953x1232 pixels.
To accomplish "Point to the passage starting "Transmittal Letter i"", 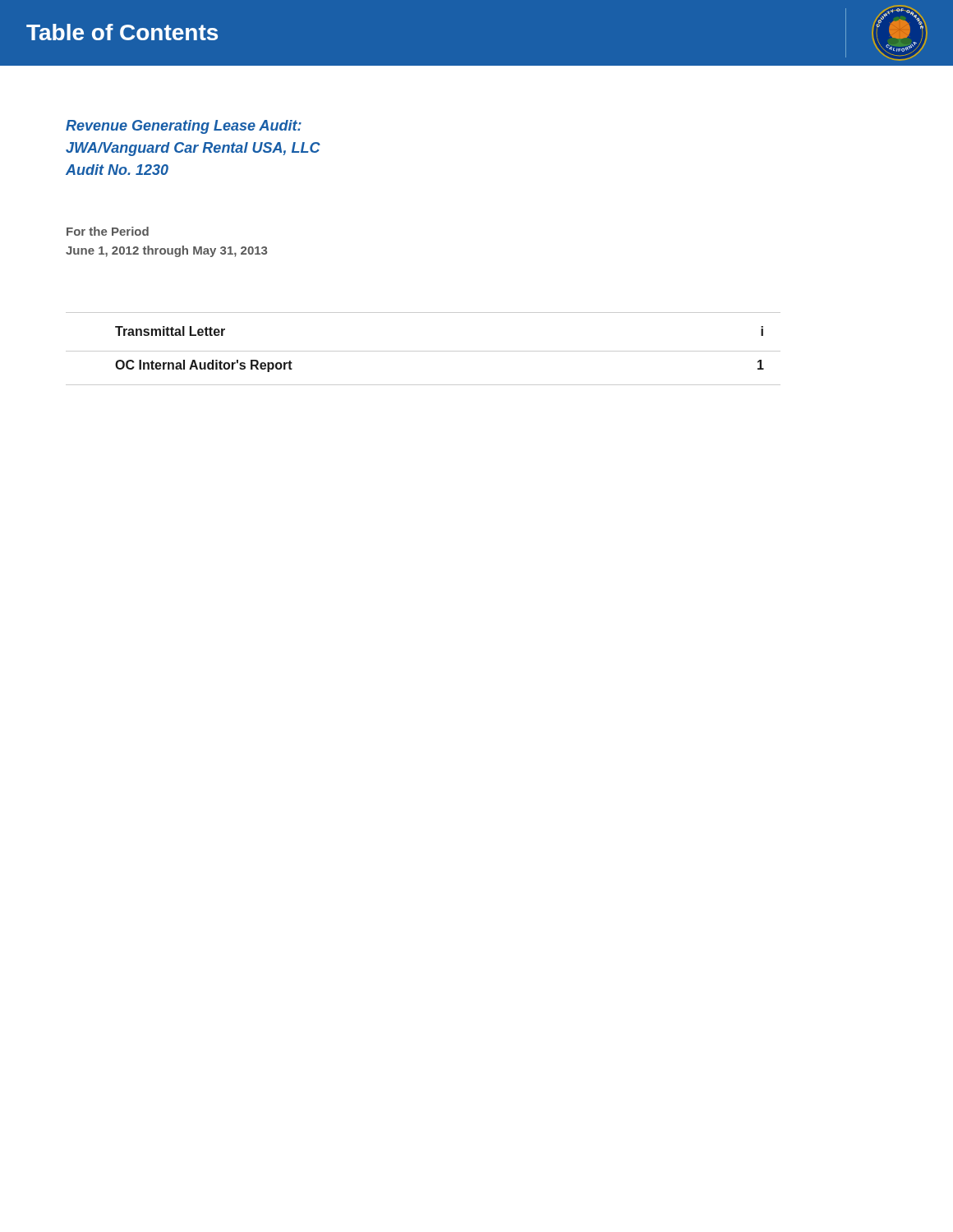I will coord(172,331).
